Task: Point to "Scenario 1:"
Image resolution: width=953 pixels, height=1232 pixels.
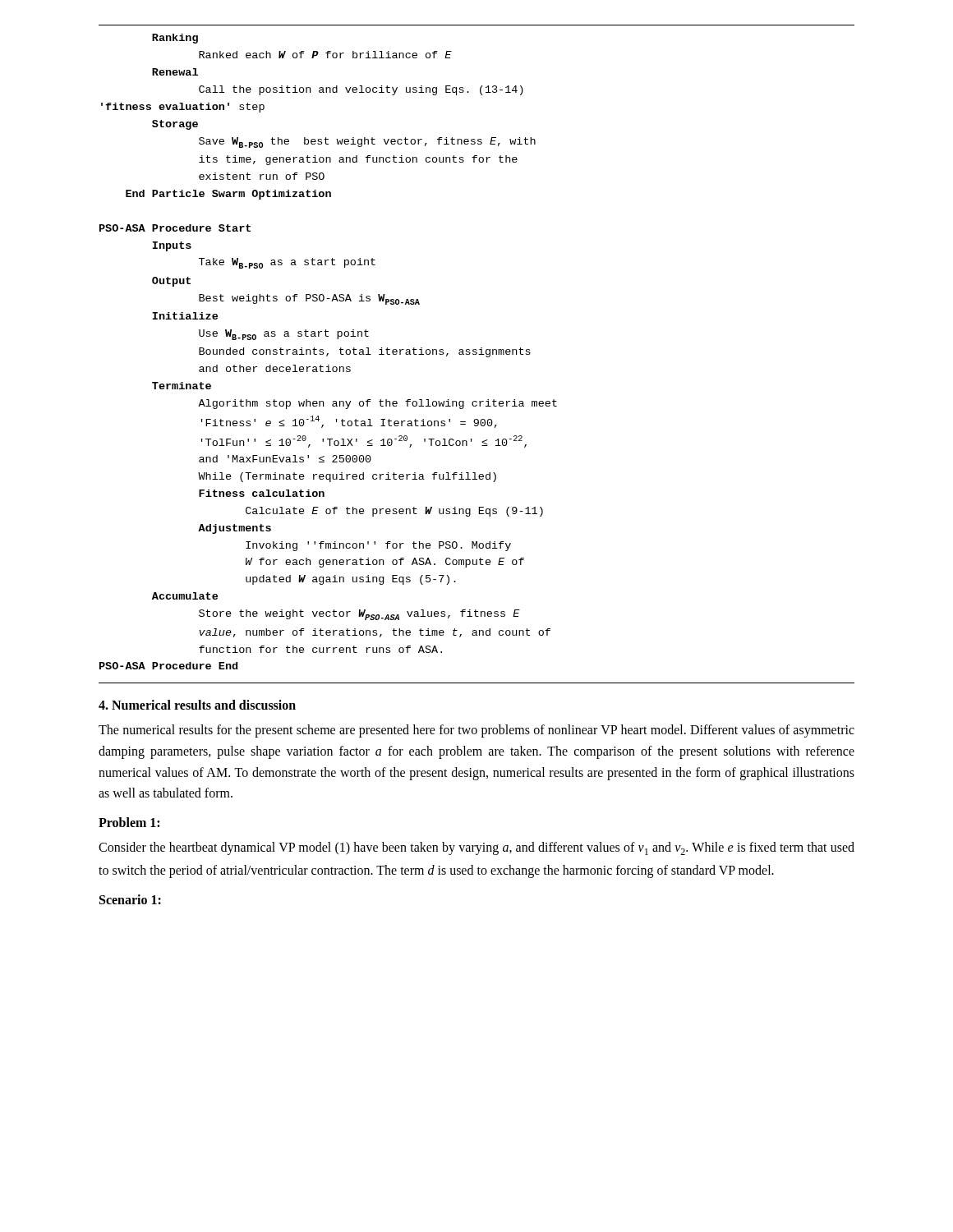Action: [x=130, y=900]
